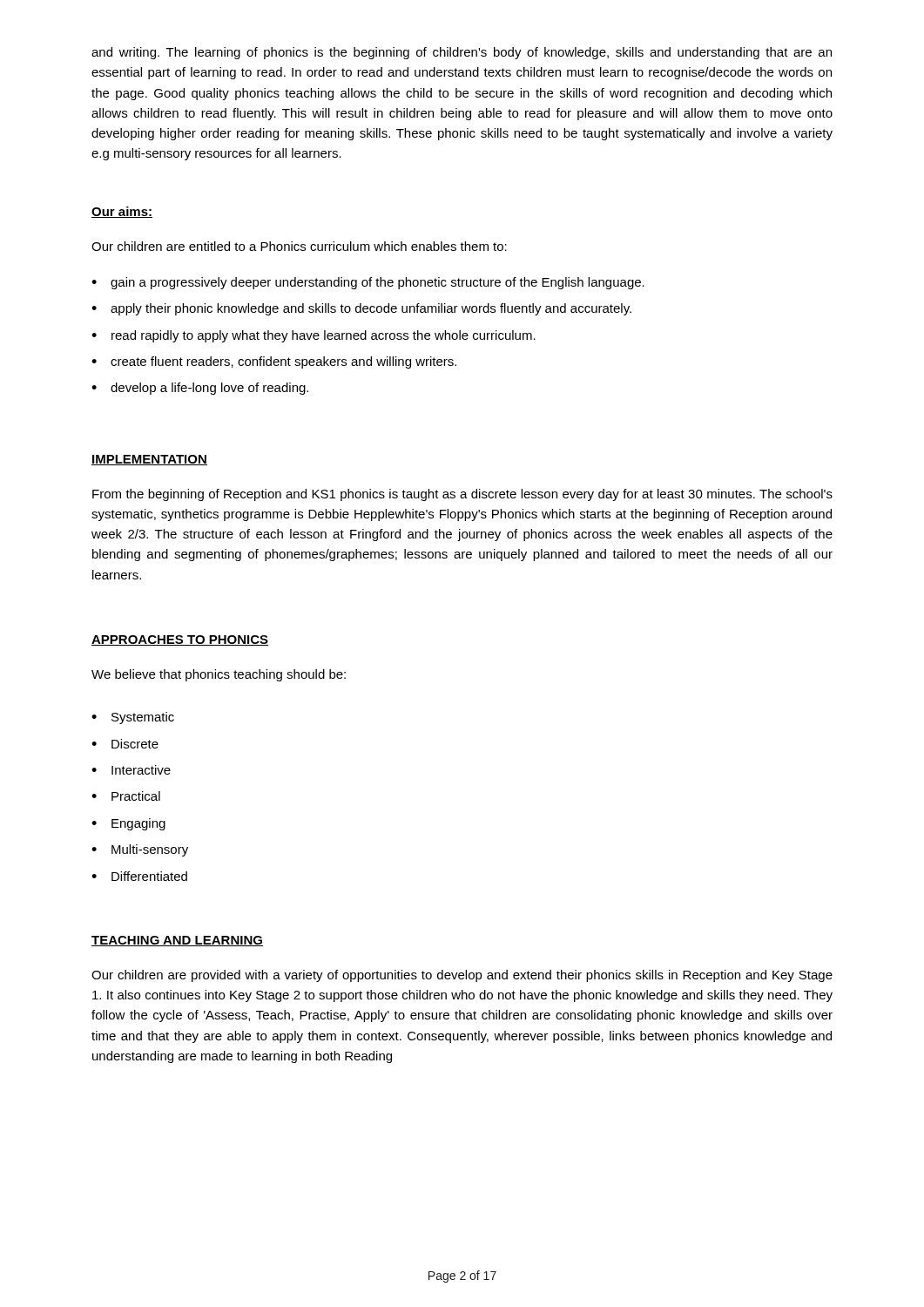Select the list item with the text "• apply their phonic"
The width and height of the screenshot is (924, 1307).
(462, 309)
